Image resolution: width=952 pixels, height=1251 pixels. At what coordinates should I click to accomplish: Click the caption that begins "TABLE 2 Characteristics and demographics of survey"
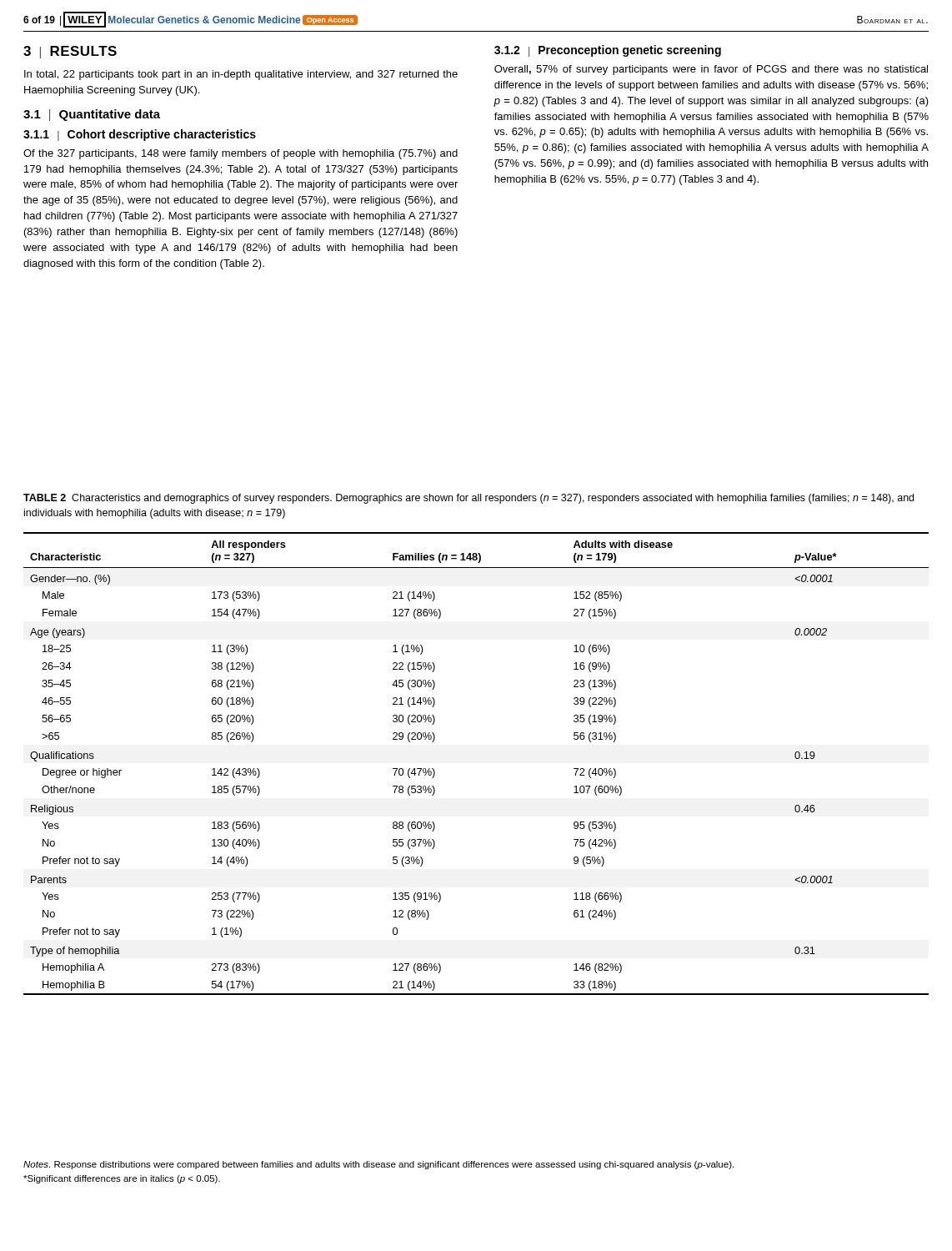coord(469,505)
